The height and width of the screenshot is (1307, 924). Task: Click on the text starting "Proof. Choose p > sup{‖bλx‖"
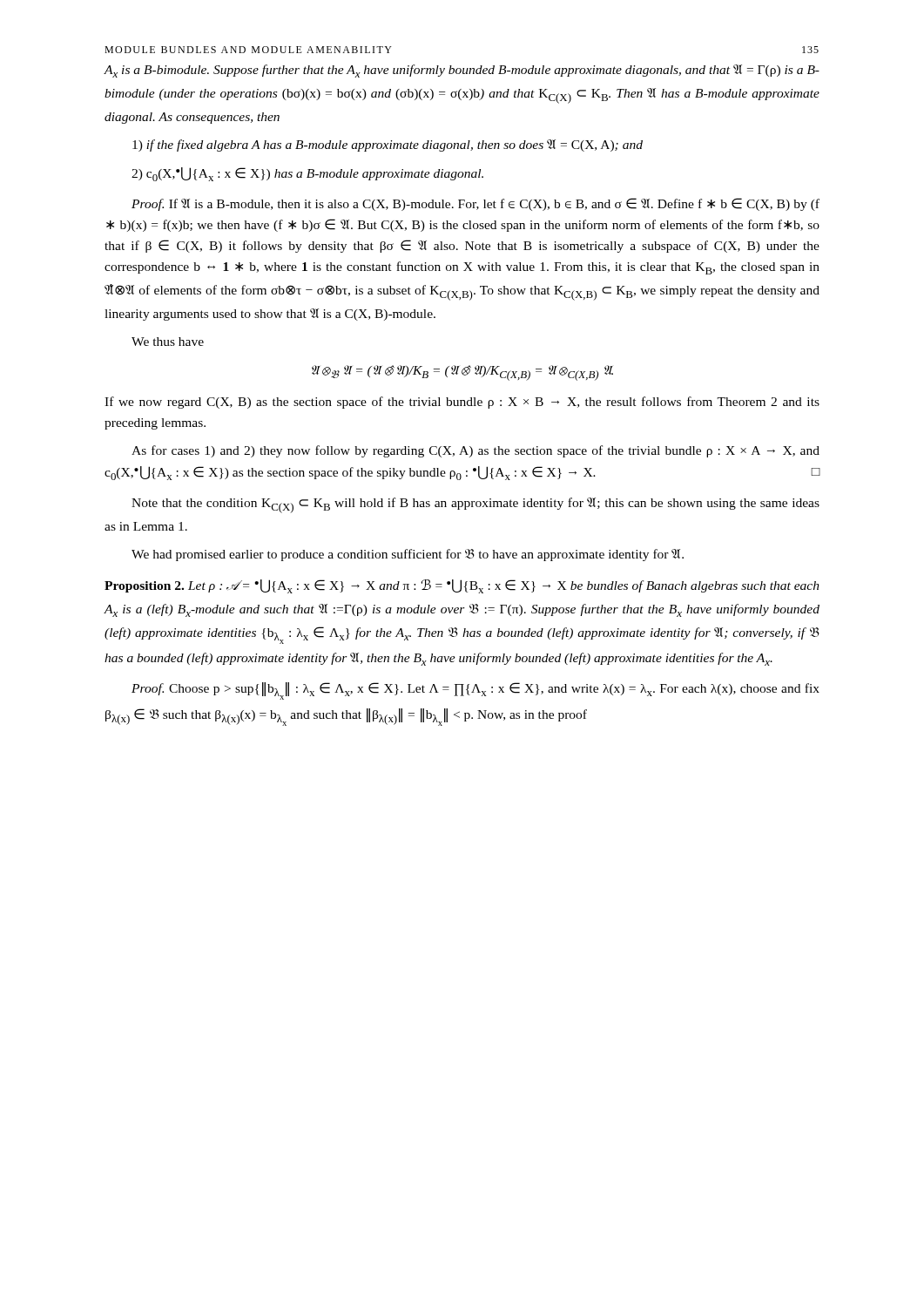pyautogui.click(x=462, y=704)
